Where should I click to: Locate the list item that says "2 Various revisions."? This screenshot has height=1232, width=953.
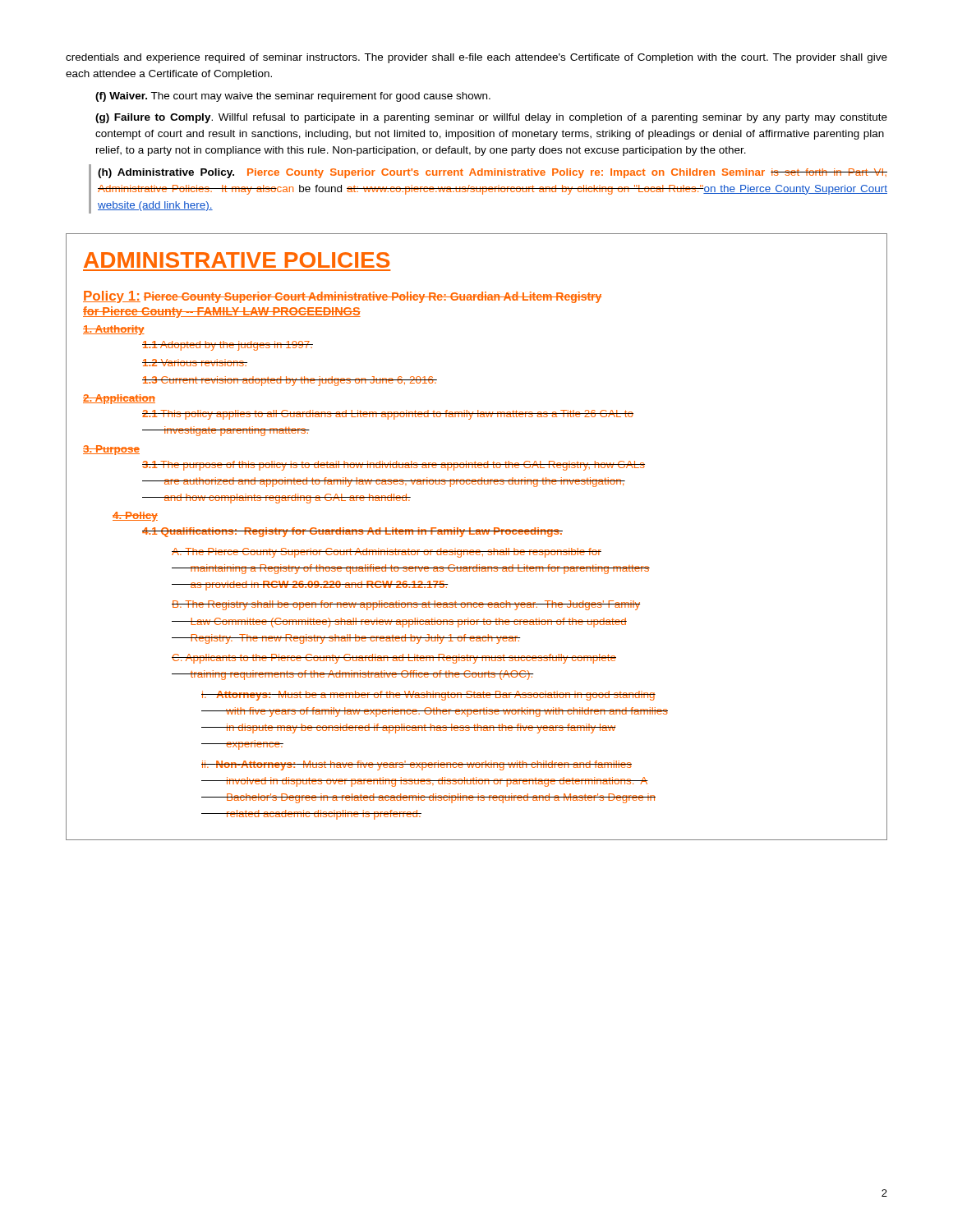click(x=195, y=362)
